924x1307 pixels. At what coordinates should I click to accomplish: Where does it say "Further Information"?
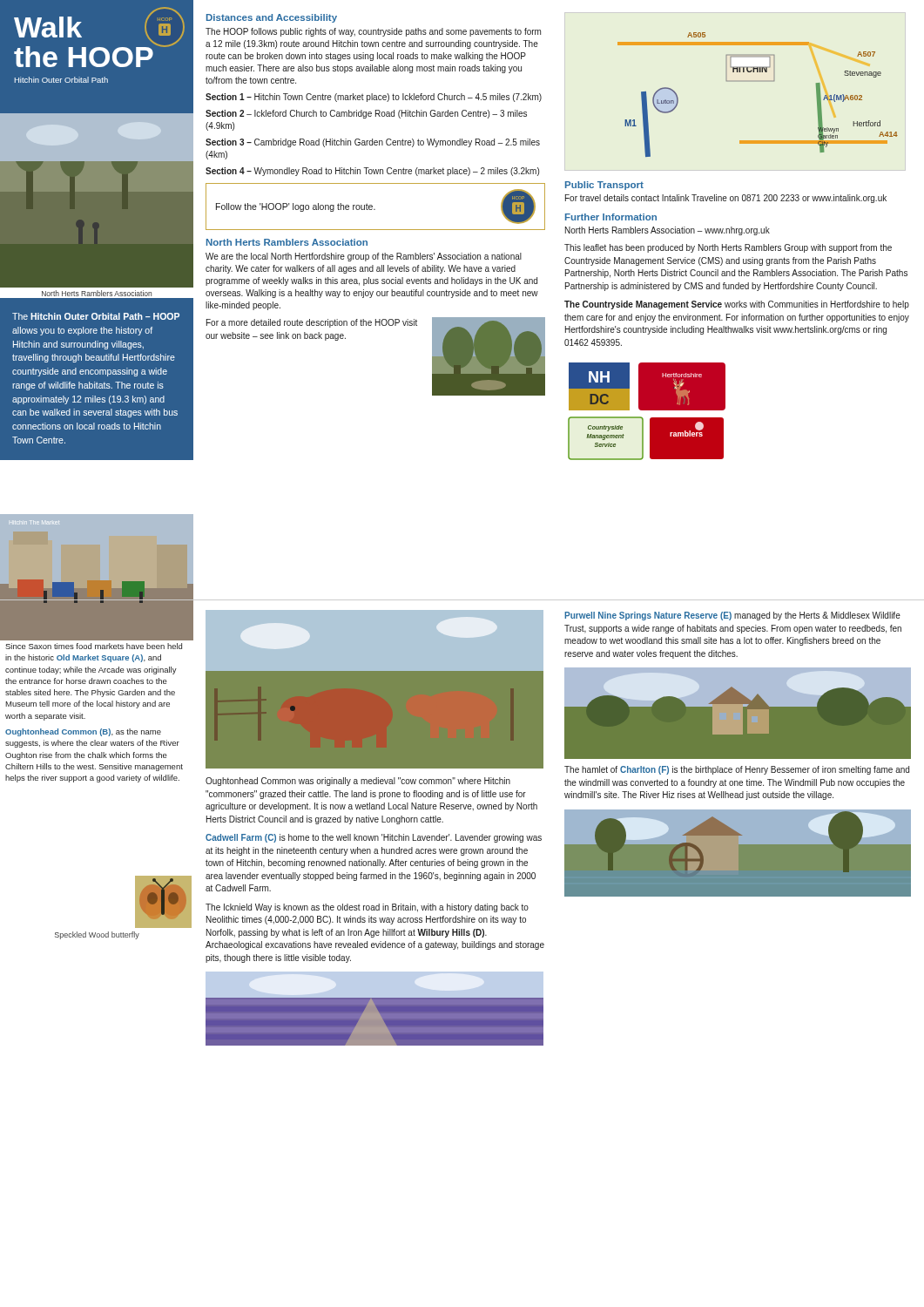(611, 217)
